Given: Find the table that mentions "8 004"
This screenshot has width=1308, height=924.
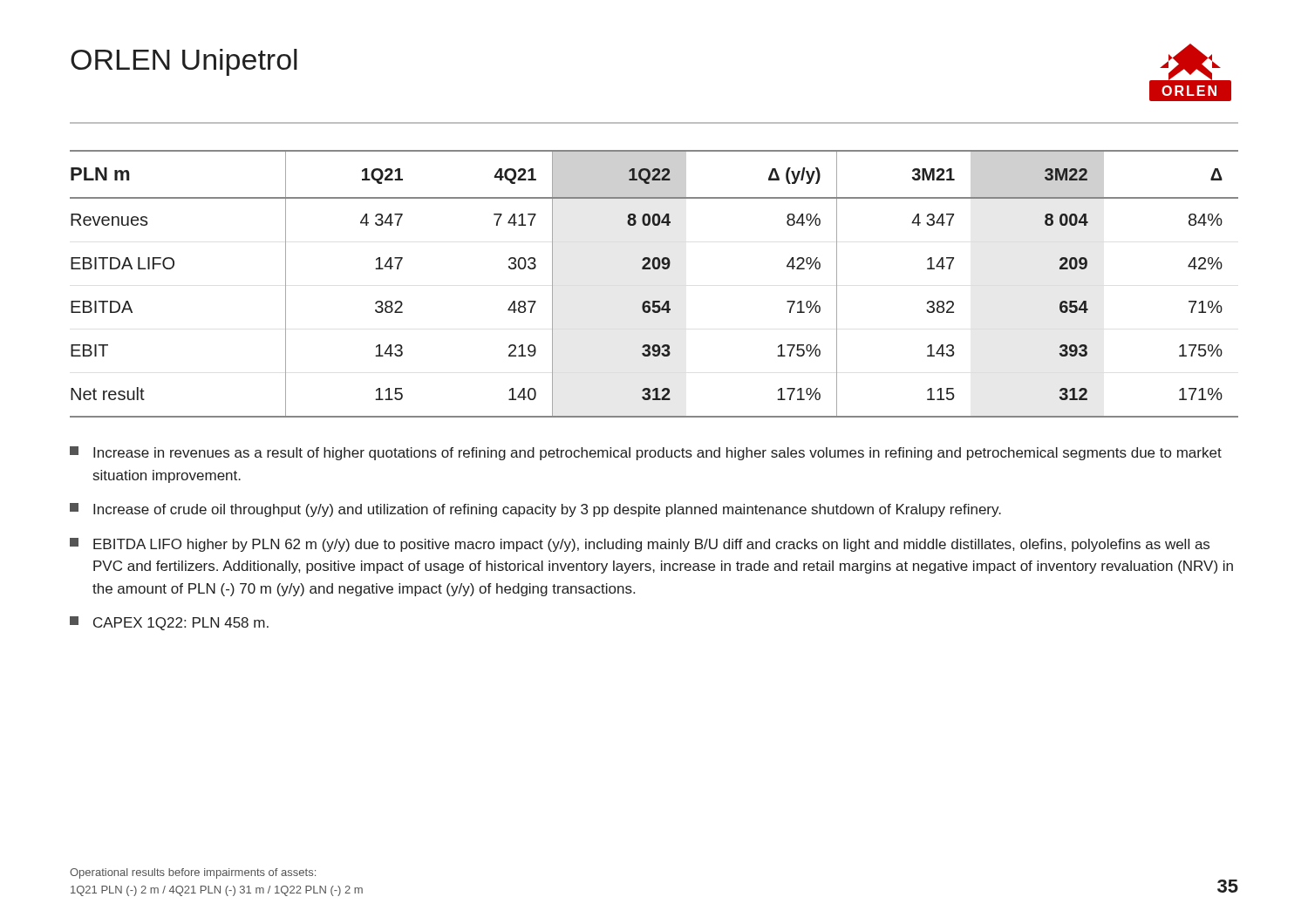Looking at the screenshot, I should [654, 284].
